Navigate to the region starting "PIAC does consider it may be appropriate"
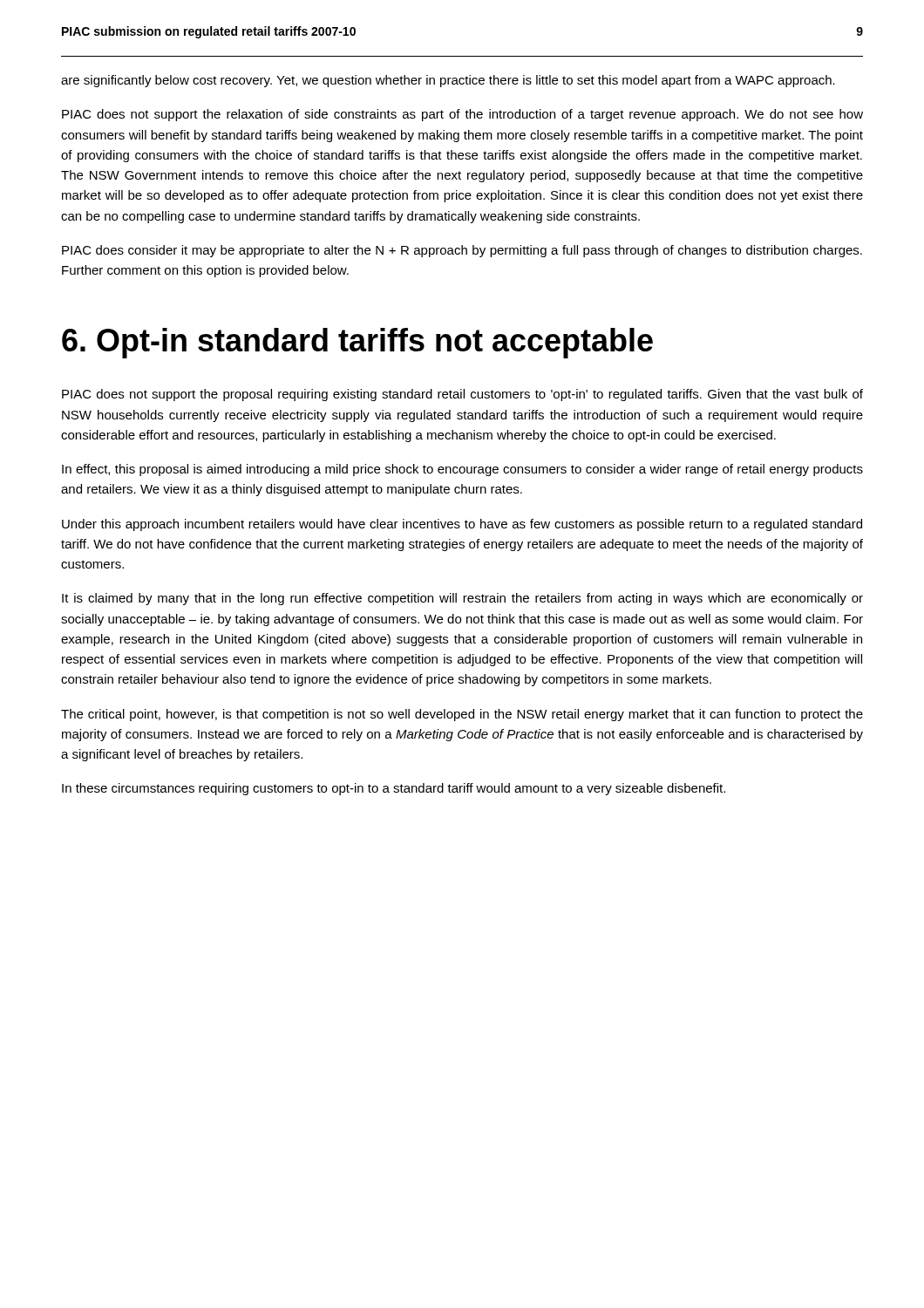The width and height of the screenshot is (924, 1308). [462, 260]
